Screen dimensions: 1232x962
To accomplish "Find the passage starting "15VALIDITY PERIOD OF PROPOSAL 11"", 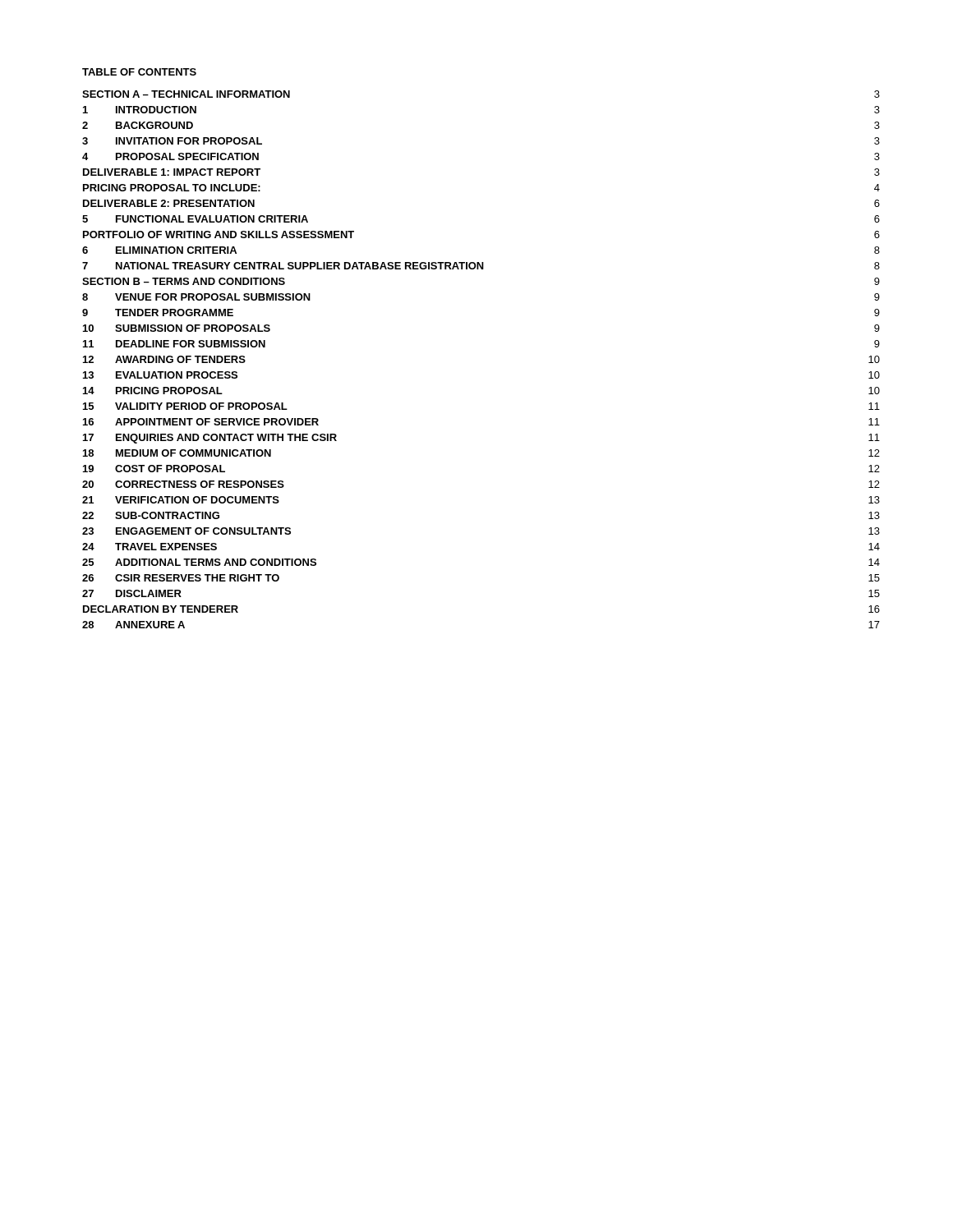I will [x=204, y=405].
